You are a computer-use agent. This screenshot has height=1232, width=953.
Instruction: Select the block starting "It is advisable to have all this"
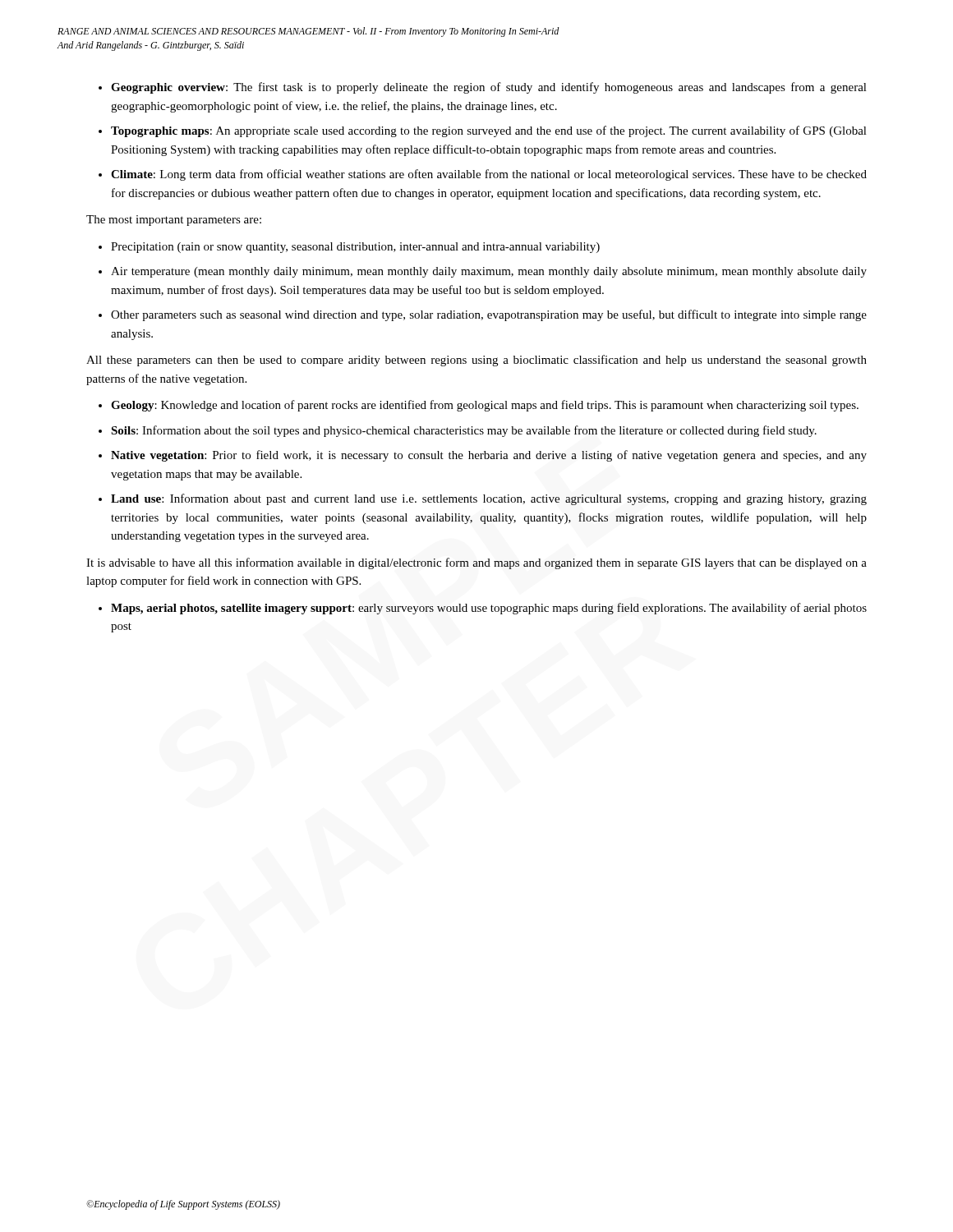pyautogui.click(x=476, y=572)
